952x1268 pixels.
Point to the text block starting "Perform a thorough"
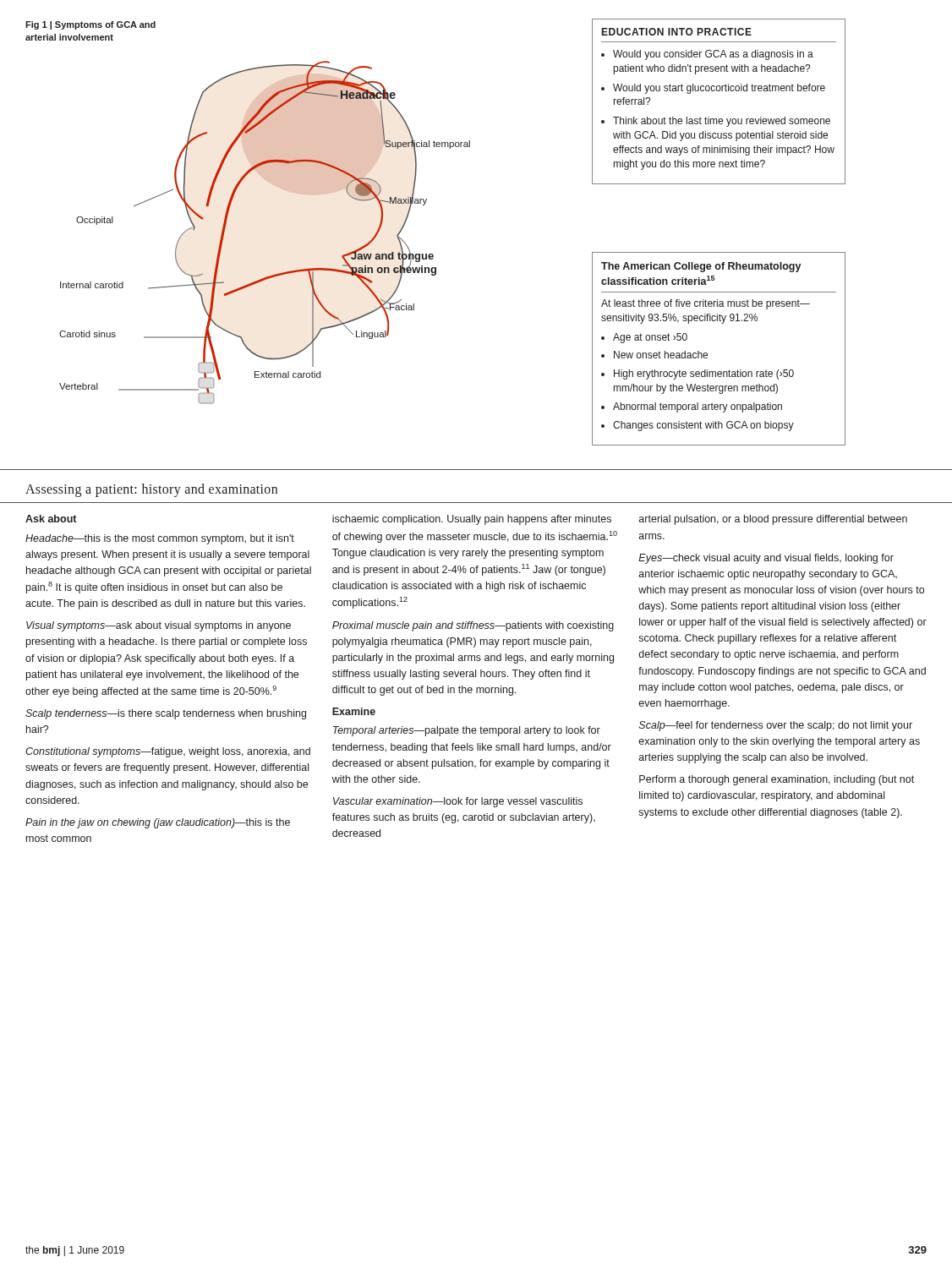coord(776,796)
